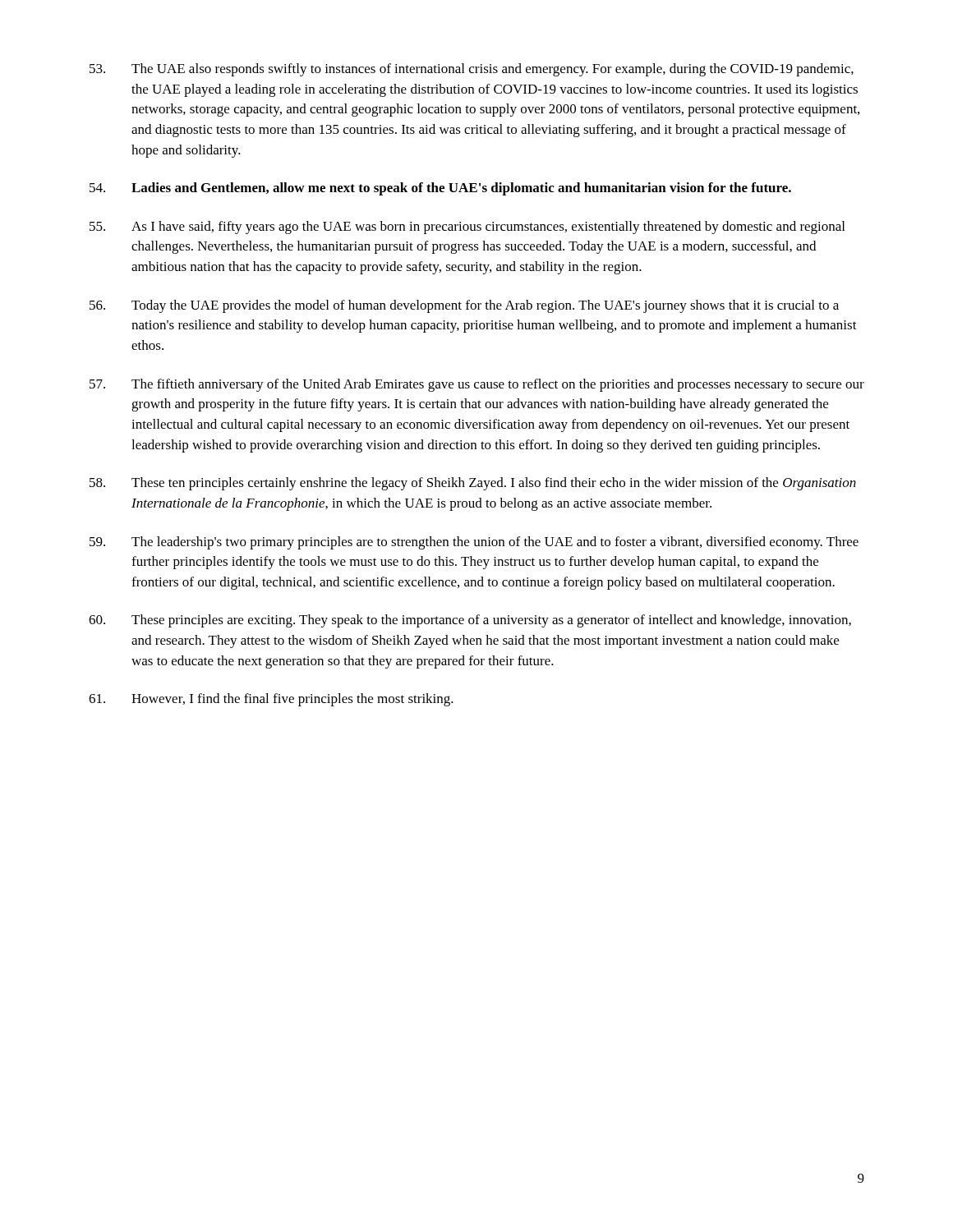Find the element starting "56. Today the UAE provides the model"
953x1232 pixels.
click(476, 326)
